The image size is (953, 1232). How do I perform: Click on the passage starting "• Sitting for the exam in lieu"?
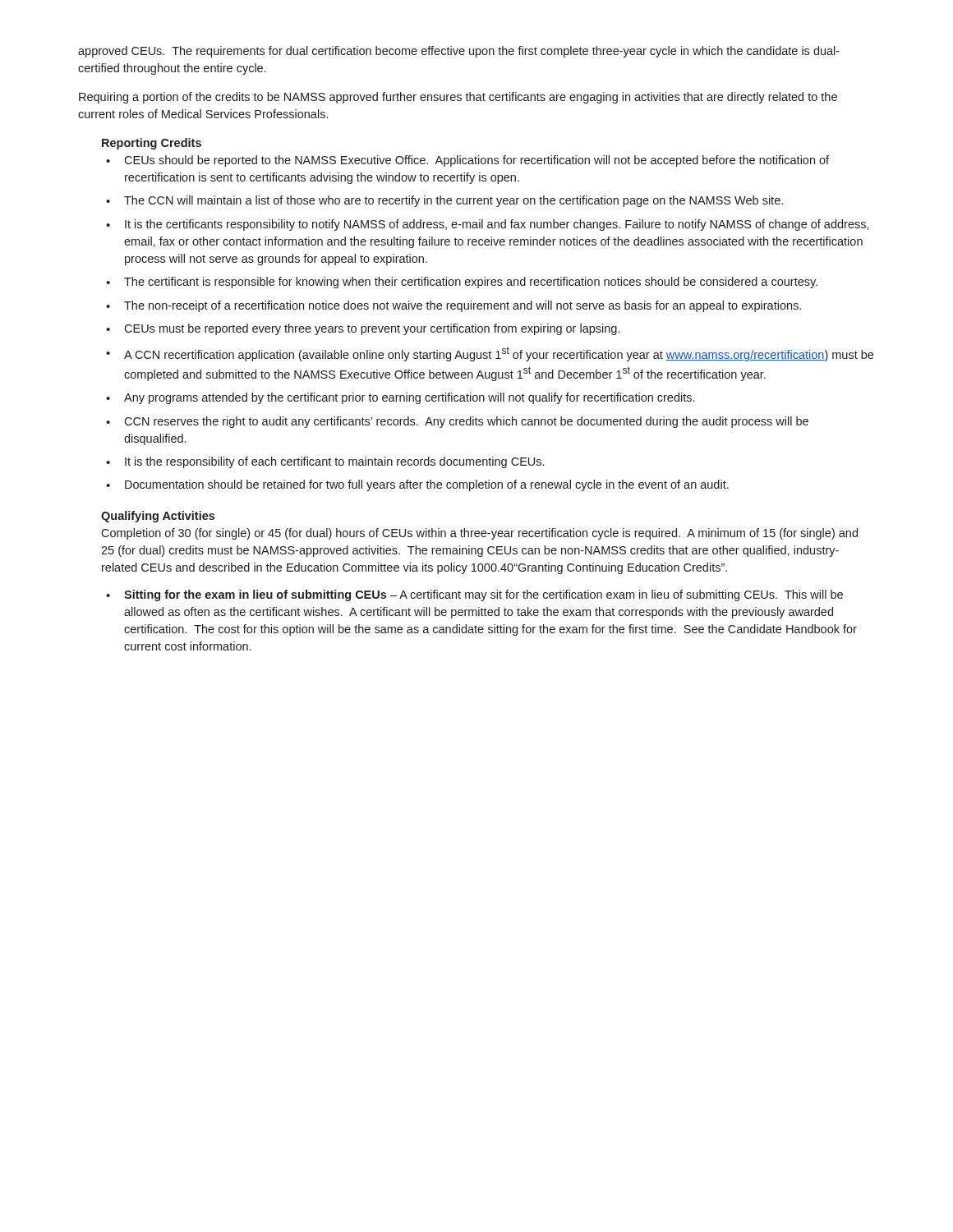[x=490, y=621]
